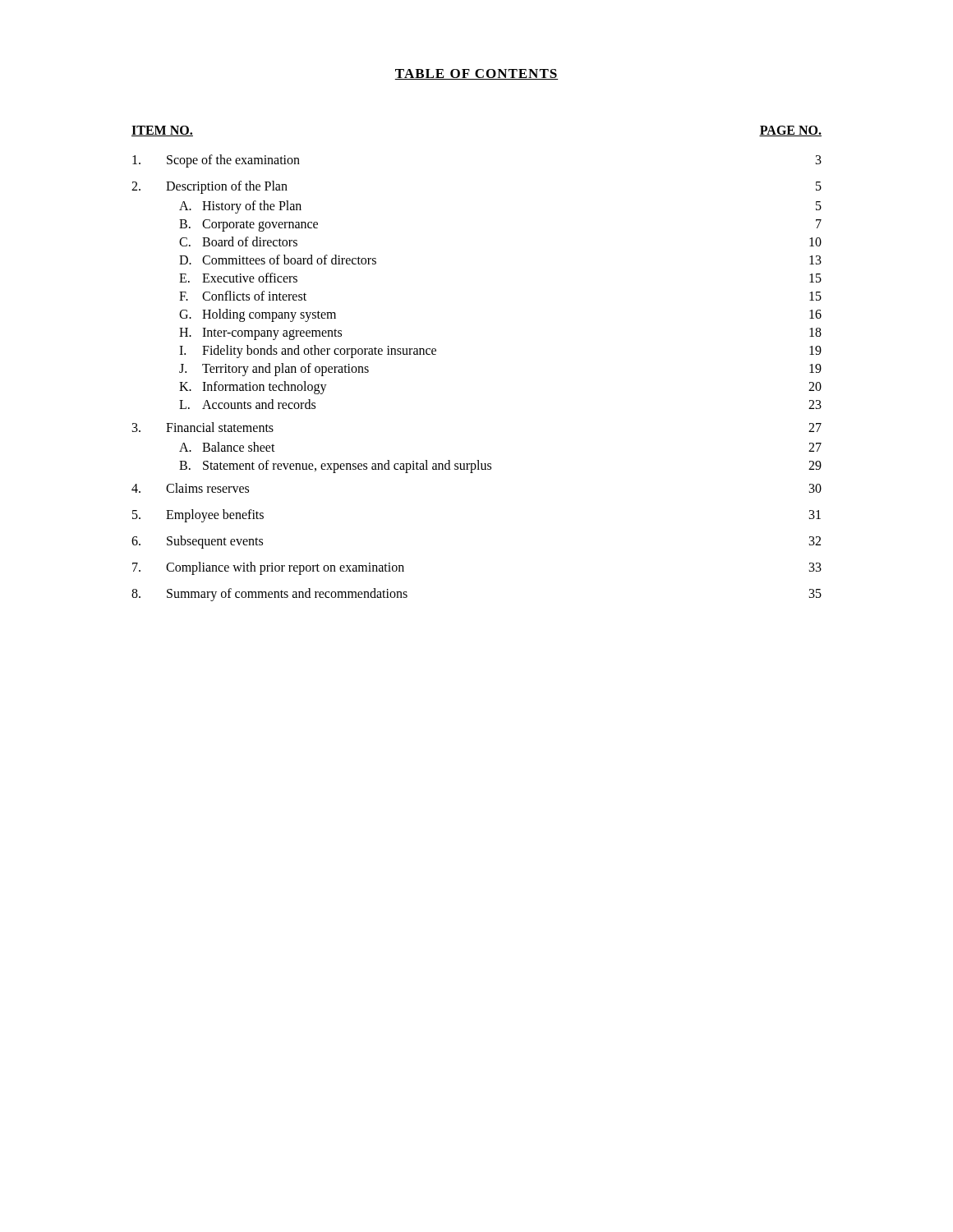This screenshot has width=953, height=1232.
Task: Navigate to the block starting "D. Committees of board of directors 13"
Action: point(286,258)
